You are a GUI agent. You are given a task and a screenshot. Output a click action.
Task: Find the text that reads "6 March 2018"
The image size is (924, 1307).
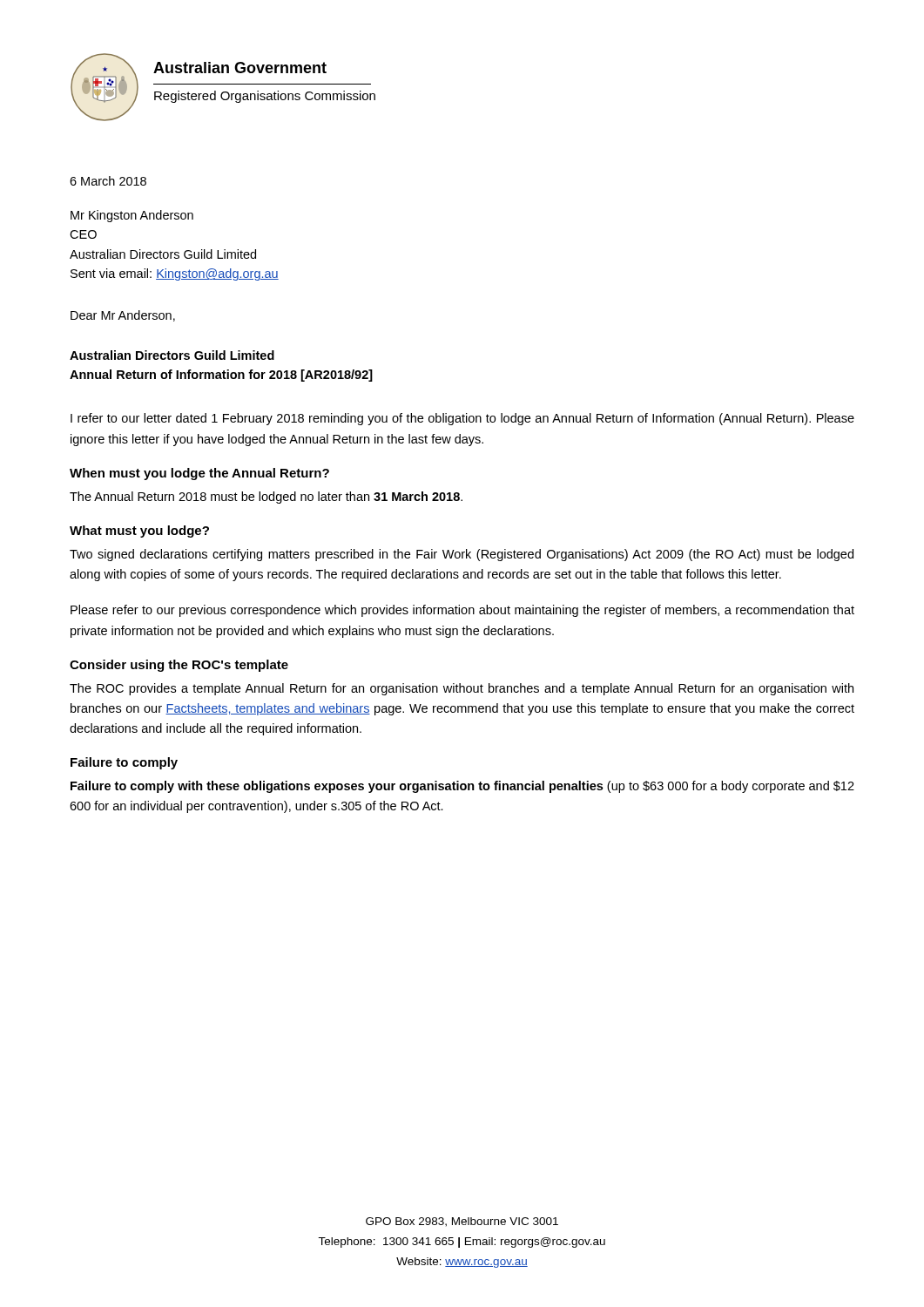108,181
